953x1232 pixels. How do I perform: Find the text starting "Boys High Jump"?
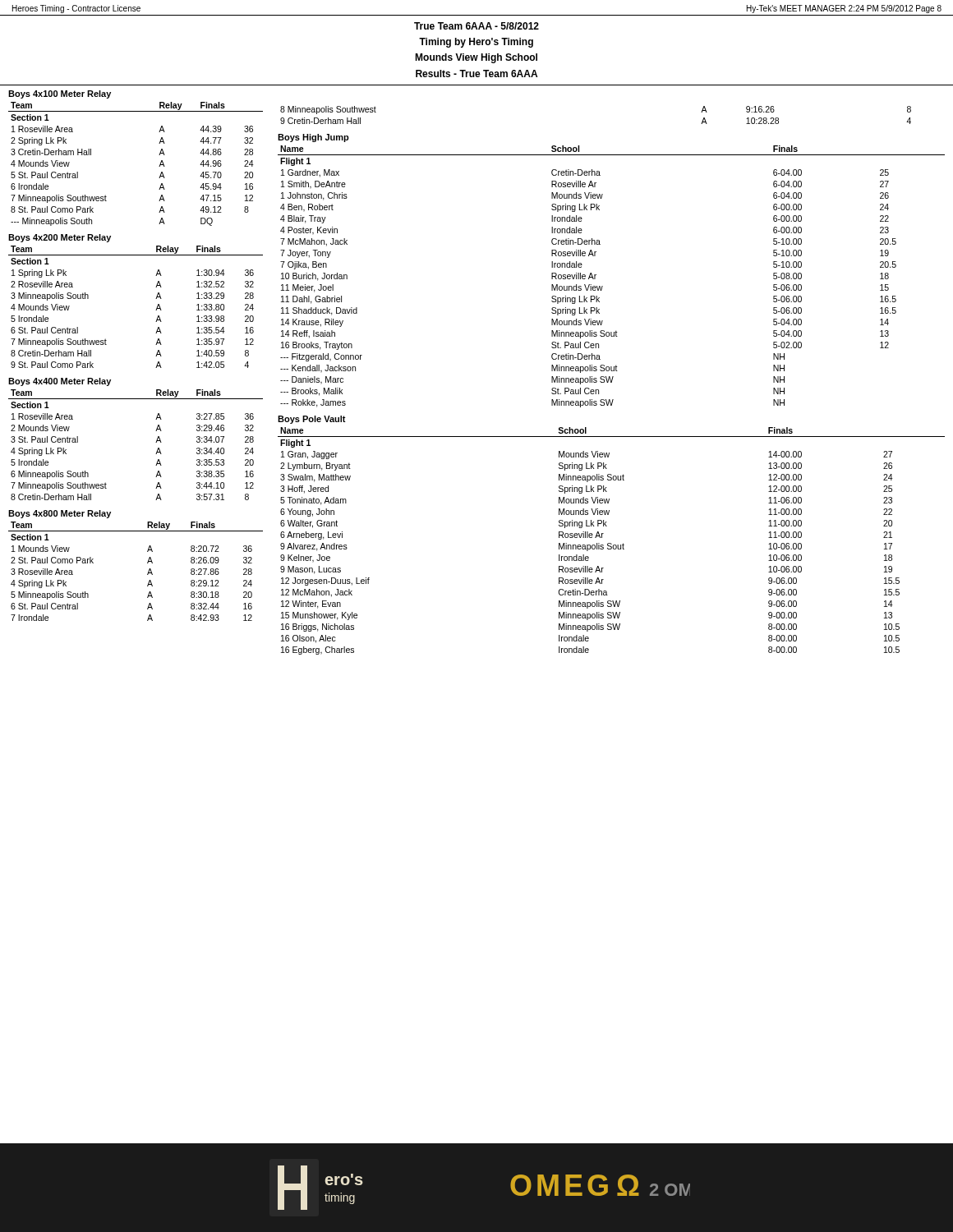(x=313, y=137)
